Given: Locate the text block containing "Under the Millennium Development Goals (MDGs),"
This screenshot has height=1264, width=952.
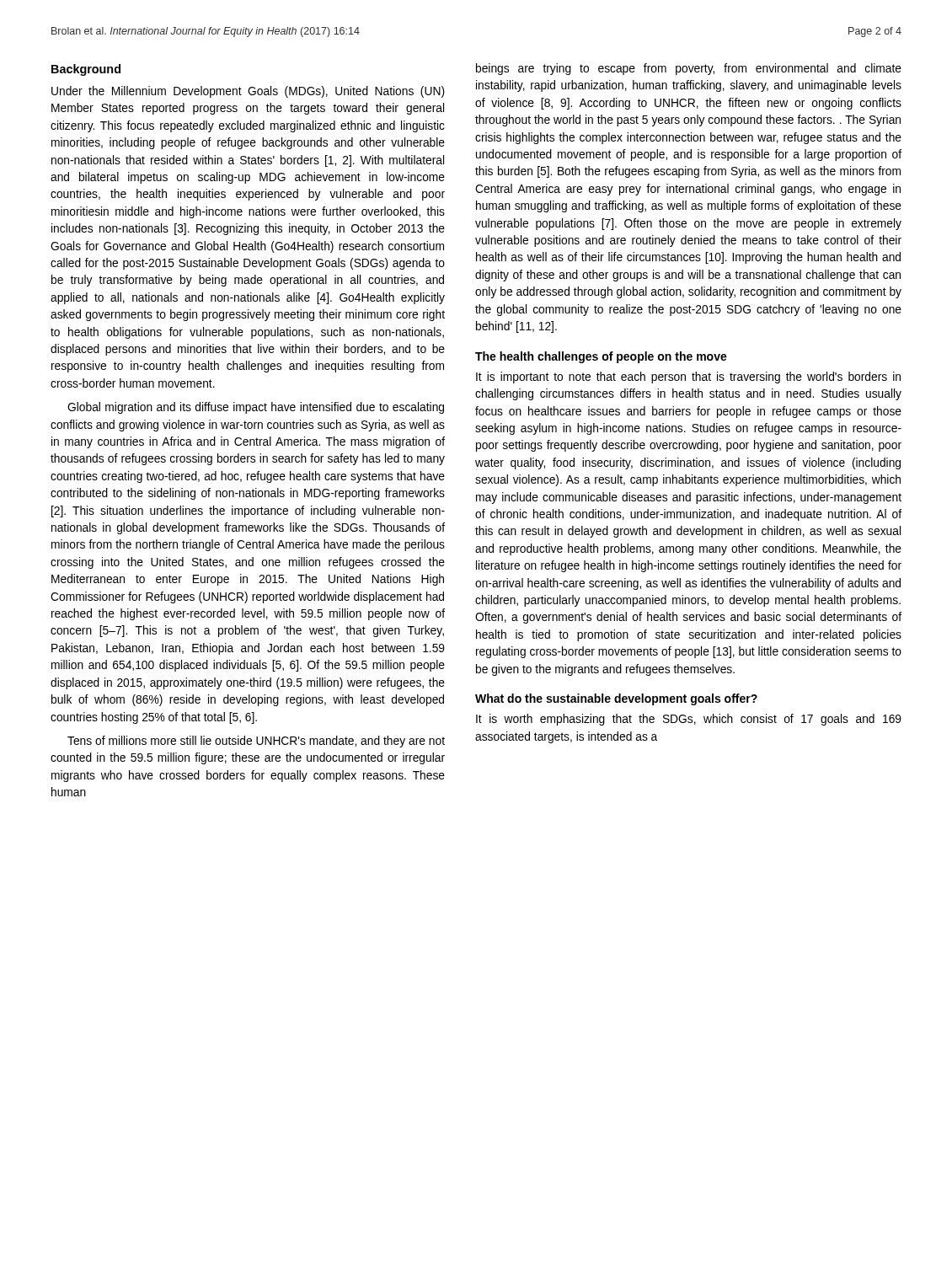Looking at the screenshot, I should [x=248, y=443].
